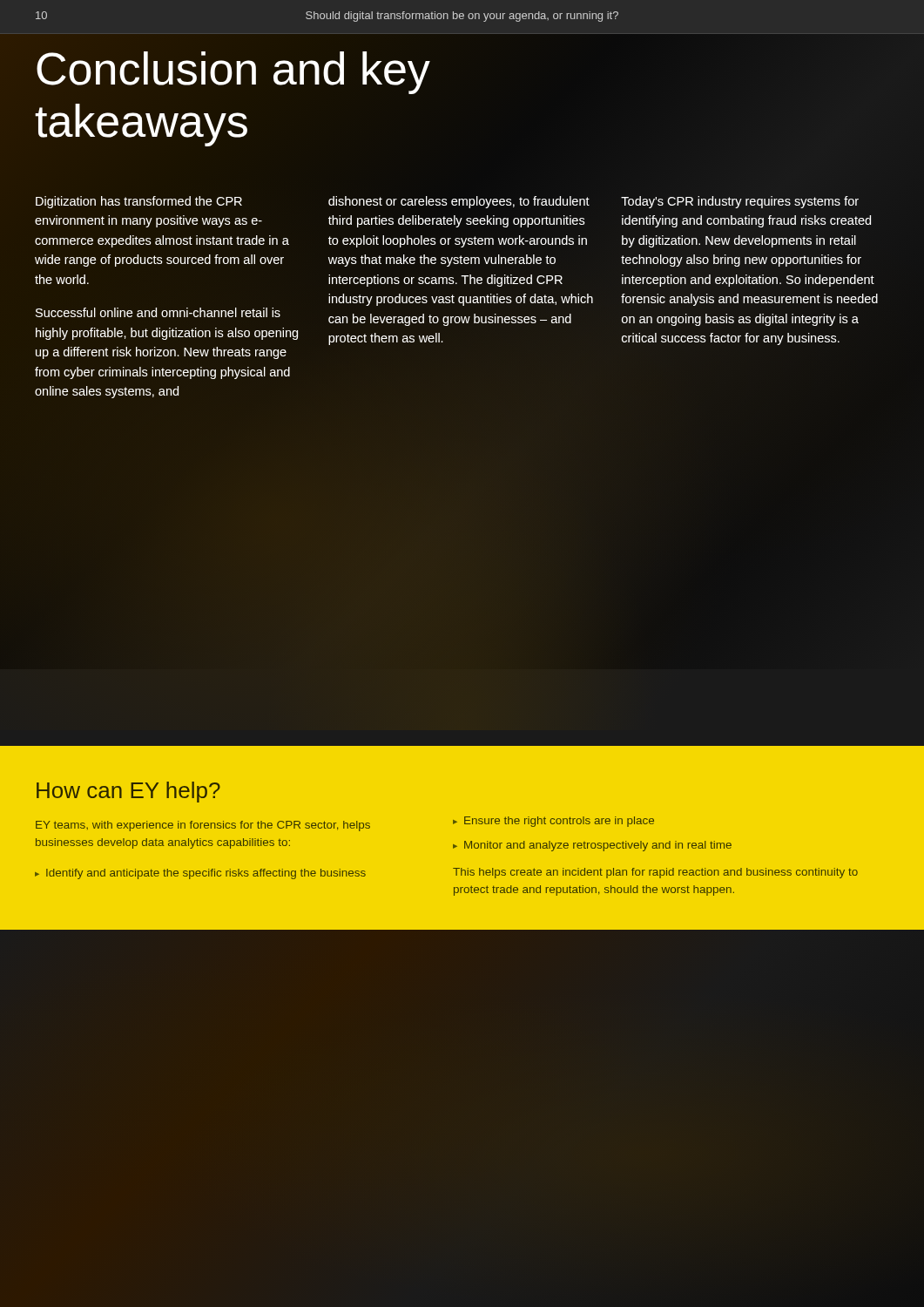
Task: Find "How can EY help?" on this page
Action: [x=128, y=790]
